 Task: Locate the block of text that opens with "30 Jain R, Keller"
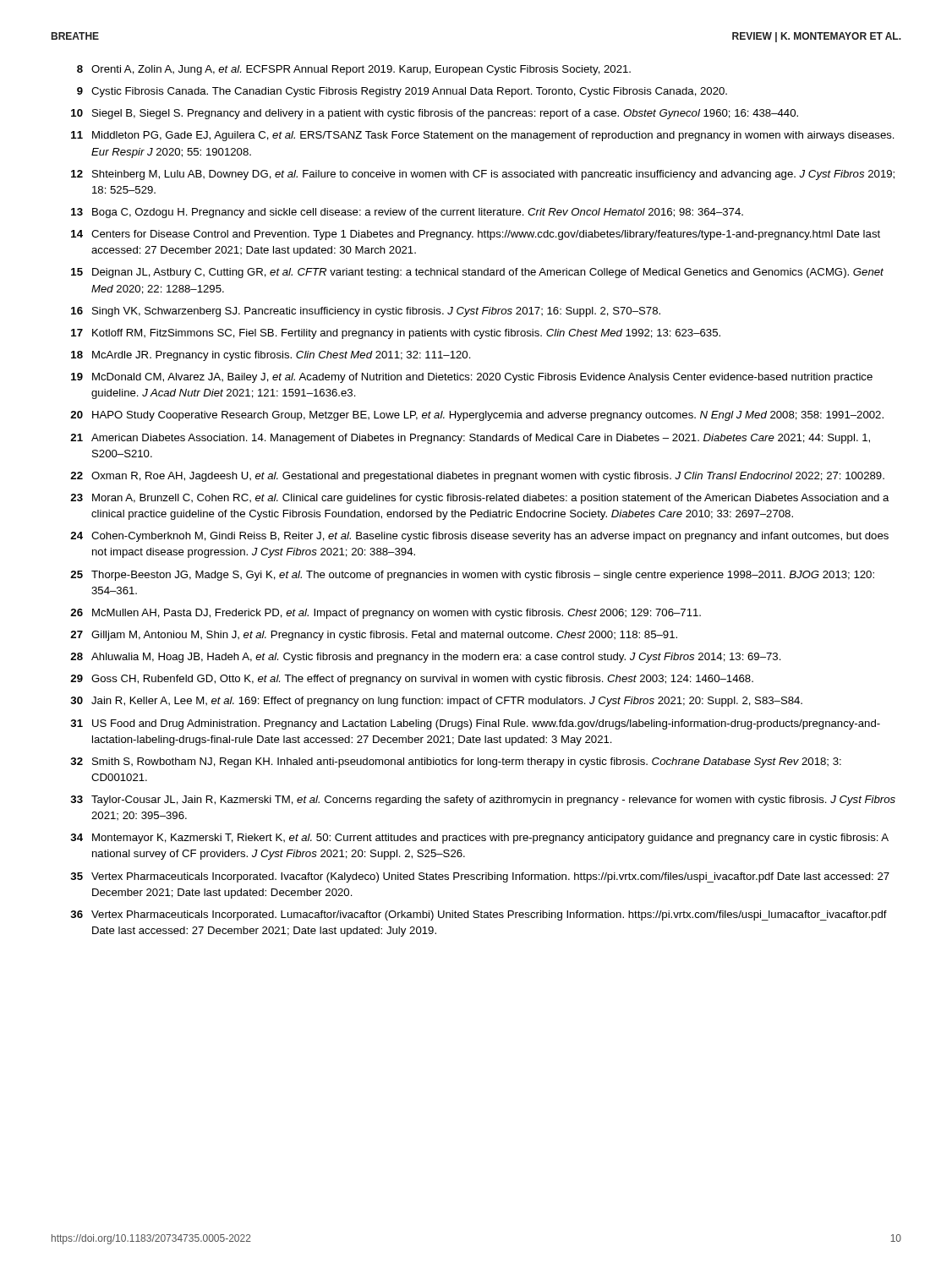(476, 701)
